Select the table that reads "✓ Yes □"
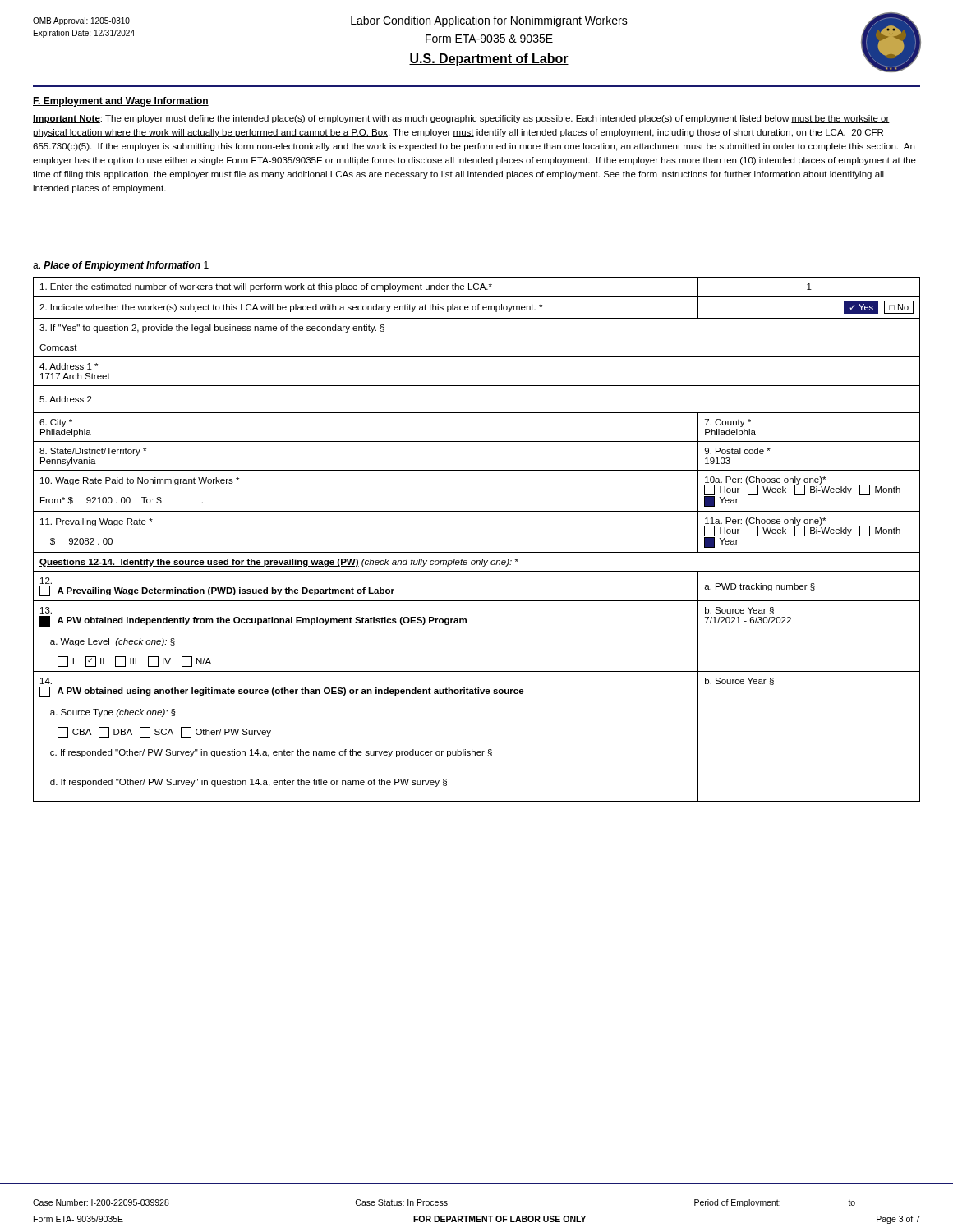This screenshot has height=1232, width=953. tap(476, 539)
